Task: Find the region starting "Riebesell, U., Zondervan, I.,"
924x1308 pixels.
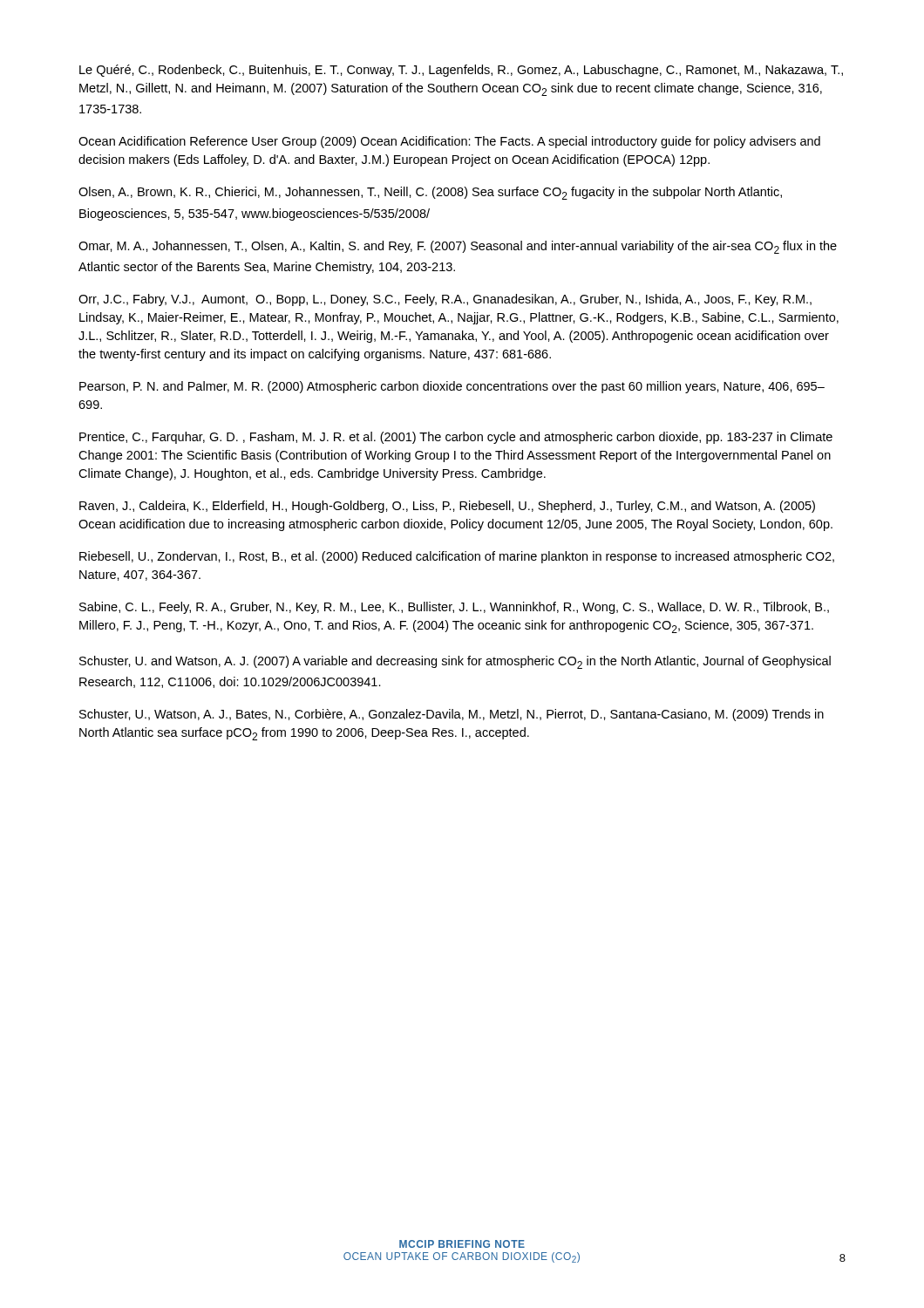Action: (x=457, y=566)
